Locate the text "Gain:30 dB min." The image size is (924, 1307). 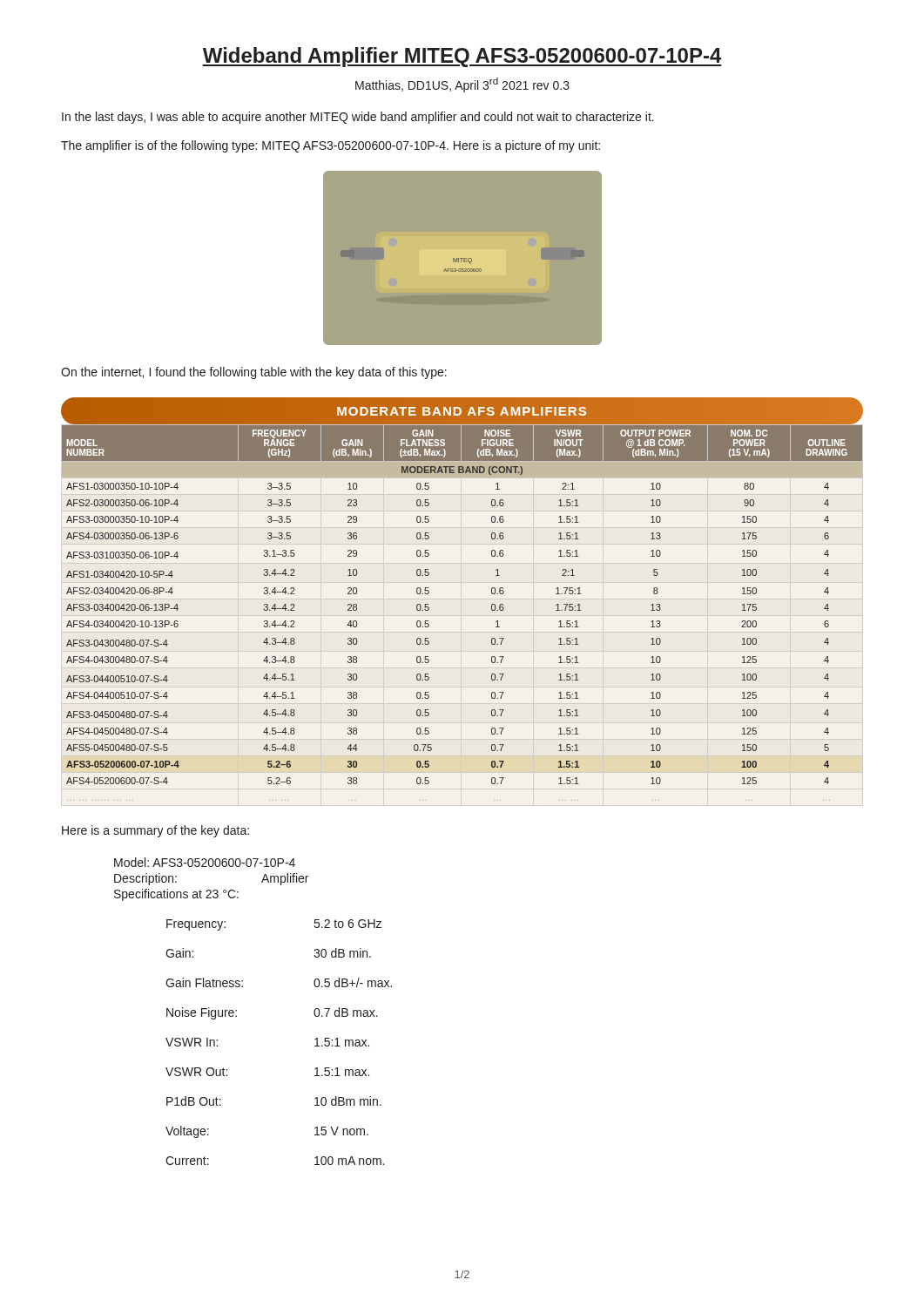180,953
